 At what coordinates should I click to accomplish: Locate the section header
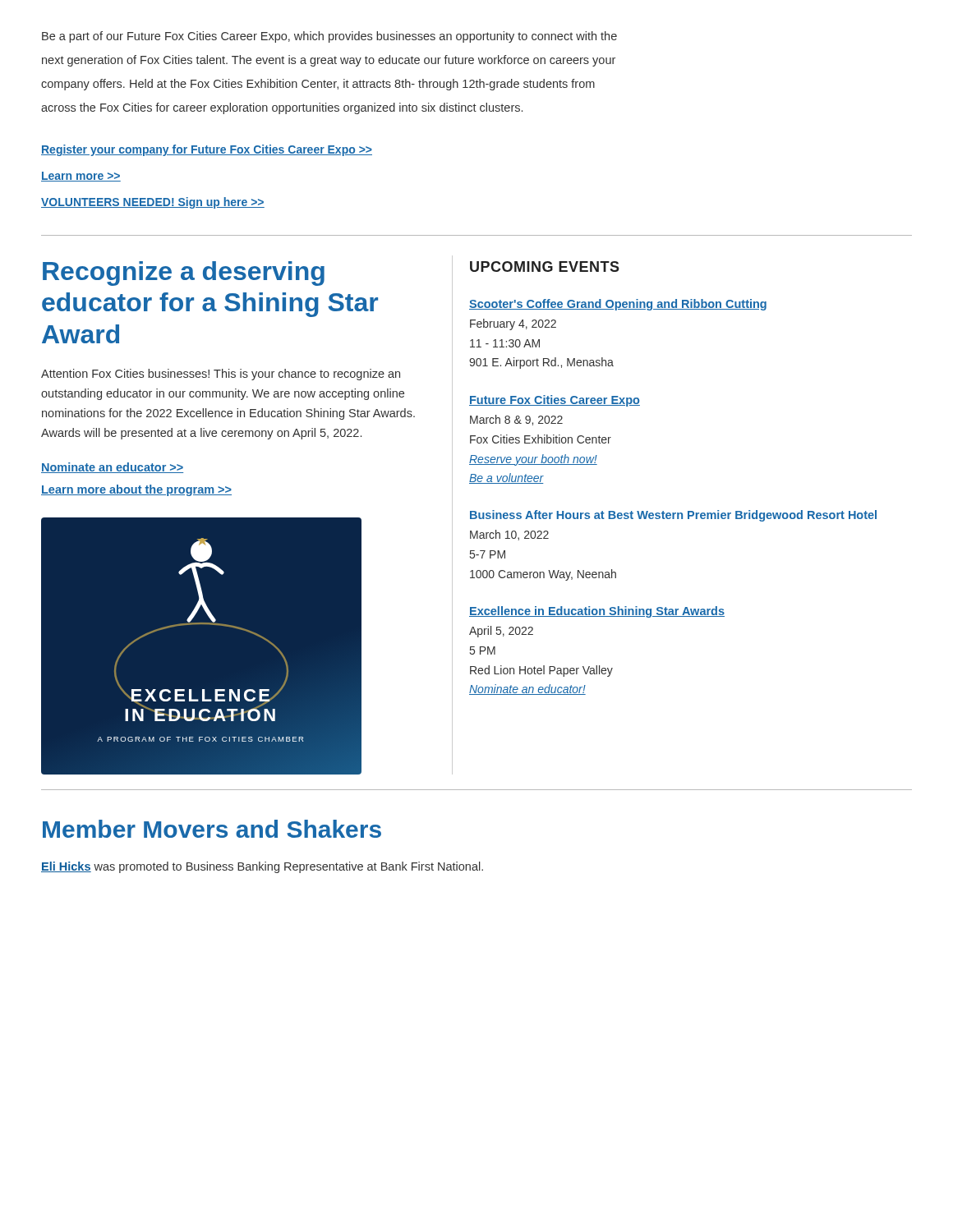[x=544, y=267]
